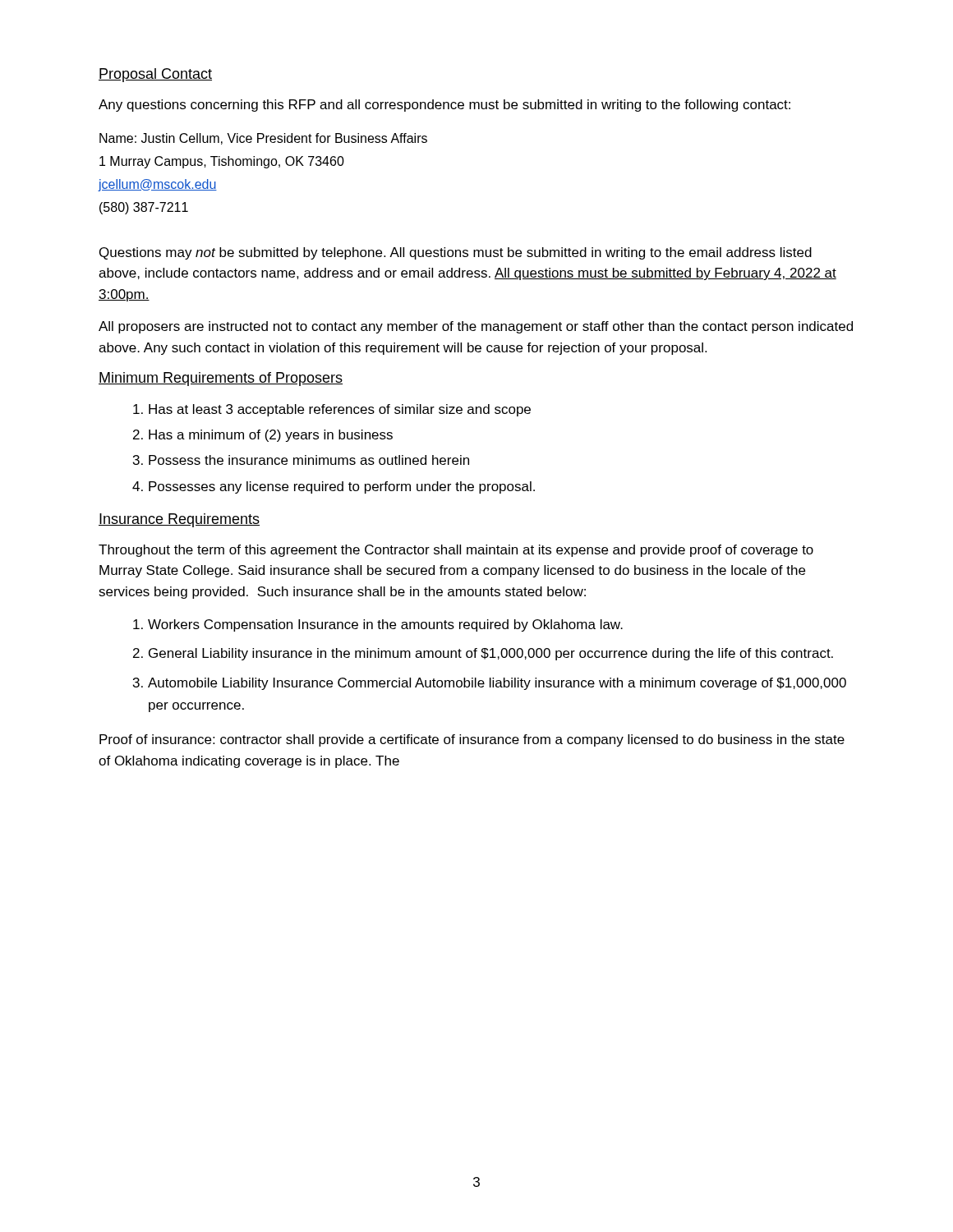Select the section header with the text "Insurance Requirements"
953x1232 pixels.
pos(179,519)
